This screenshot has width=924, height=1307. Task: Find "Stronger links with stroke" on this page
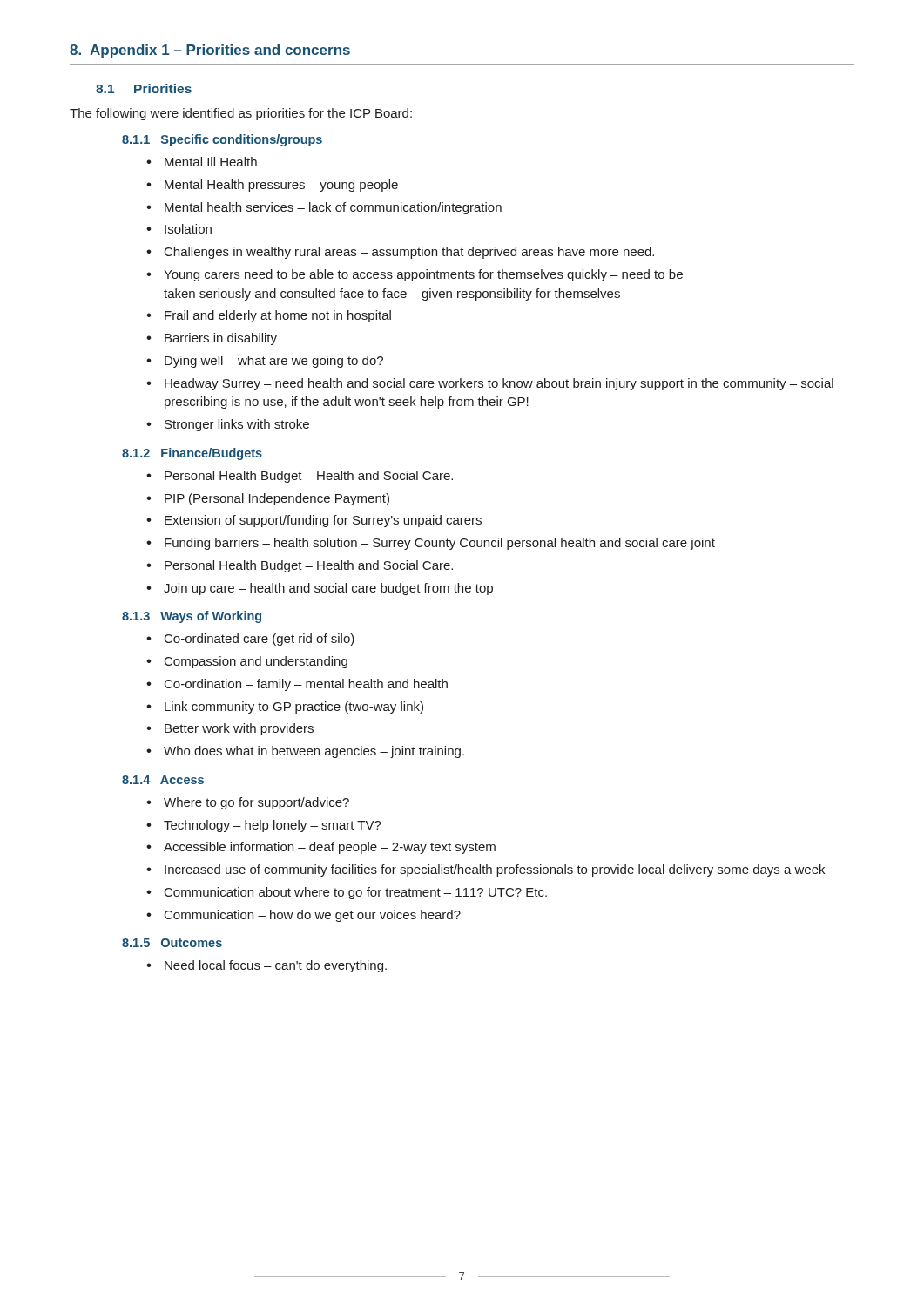(228, 425)
